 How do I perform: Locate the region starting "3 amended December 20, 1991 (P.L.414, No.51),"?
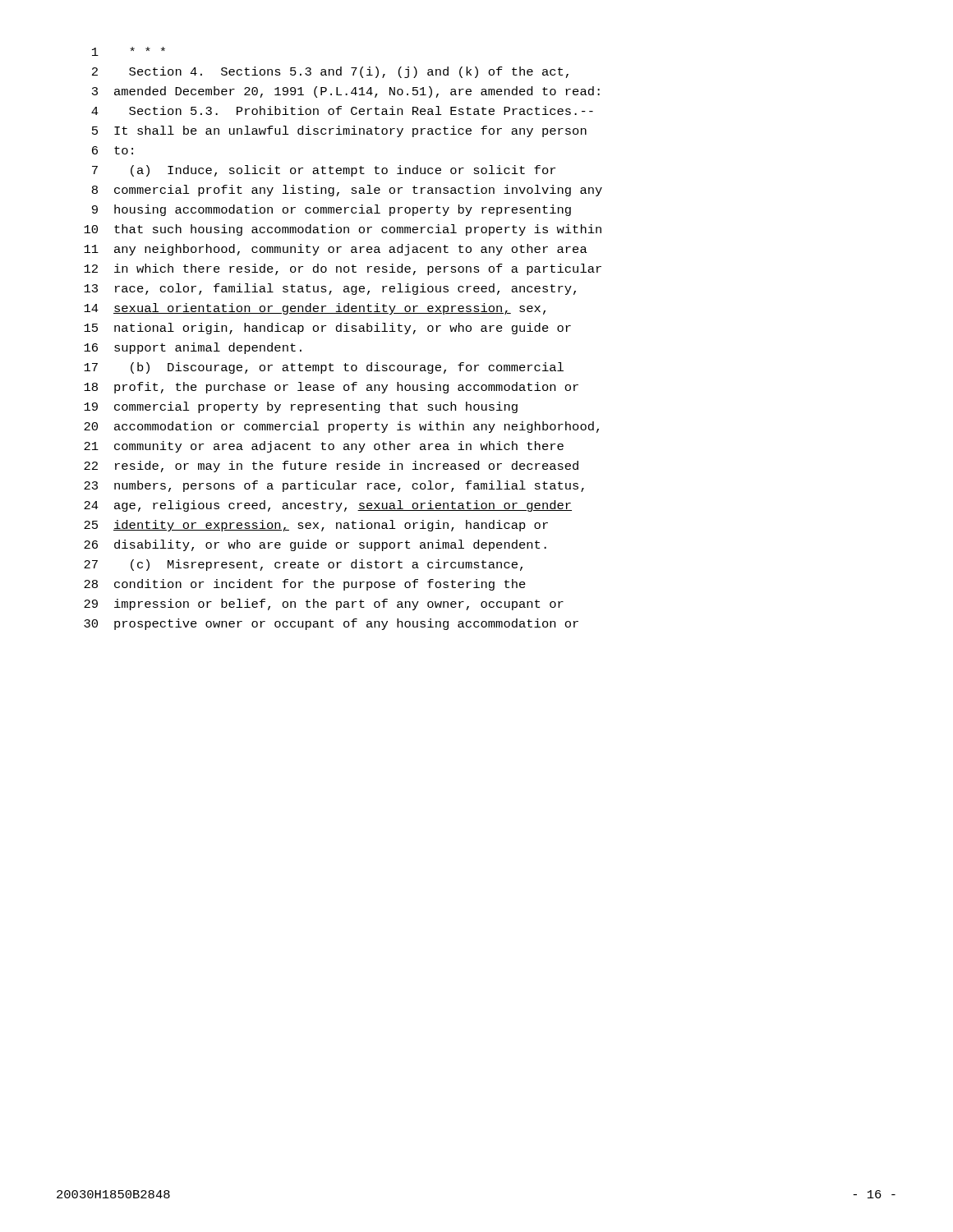[x=476, y=92]
